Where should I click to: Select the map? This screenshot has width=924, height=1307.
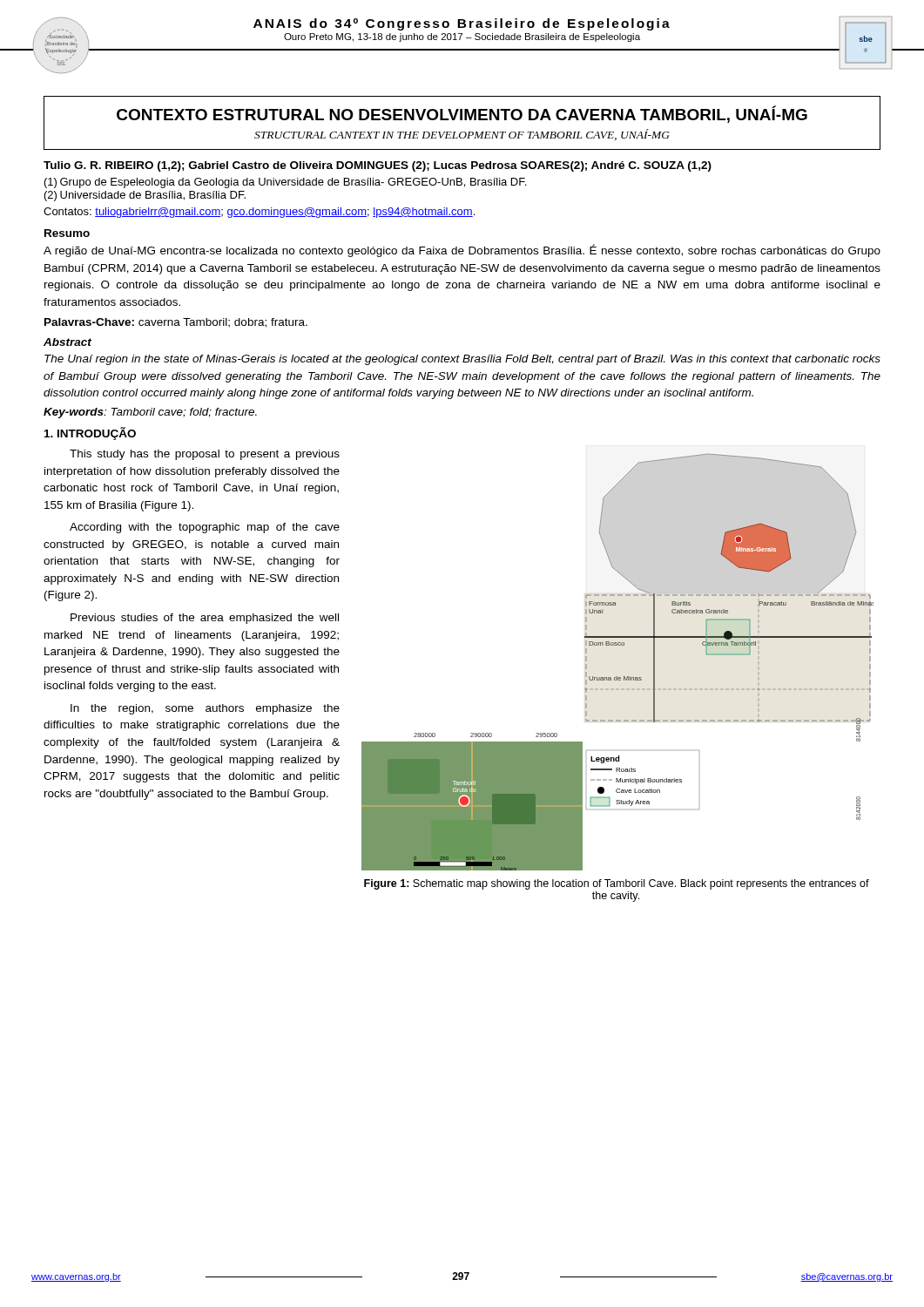(x=616, y=673)
